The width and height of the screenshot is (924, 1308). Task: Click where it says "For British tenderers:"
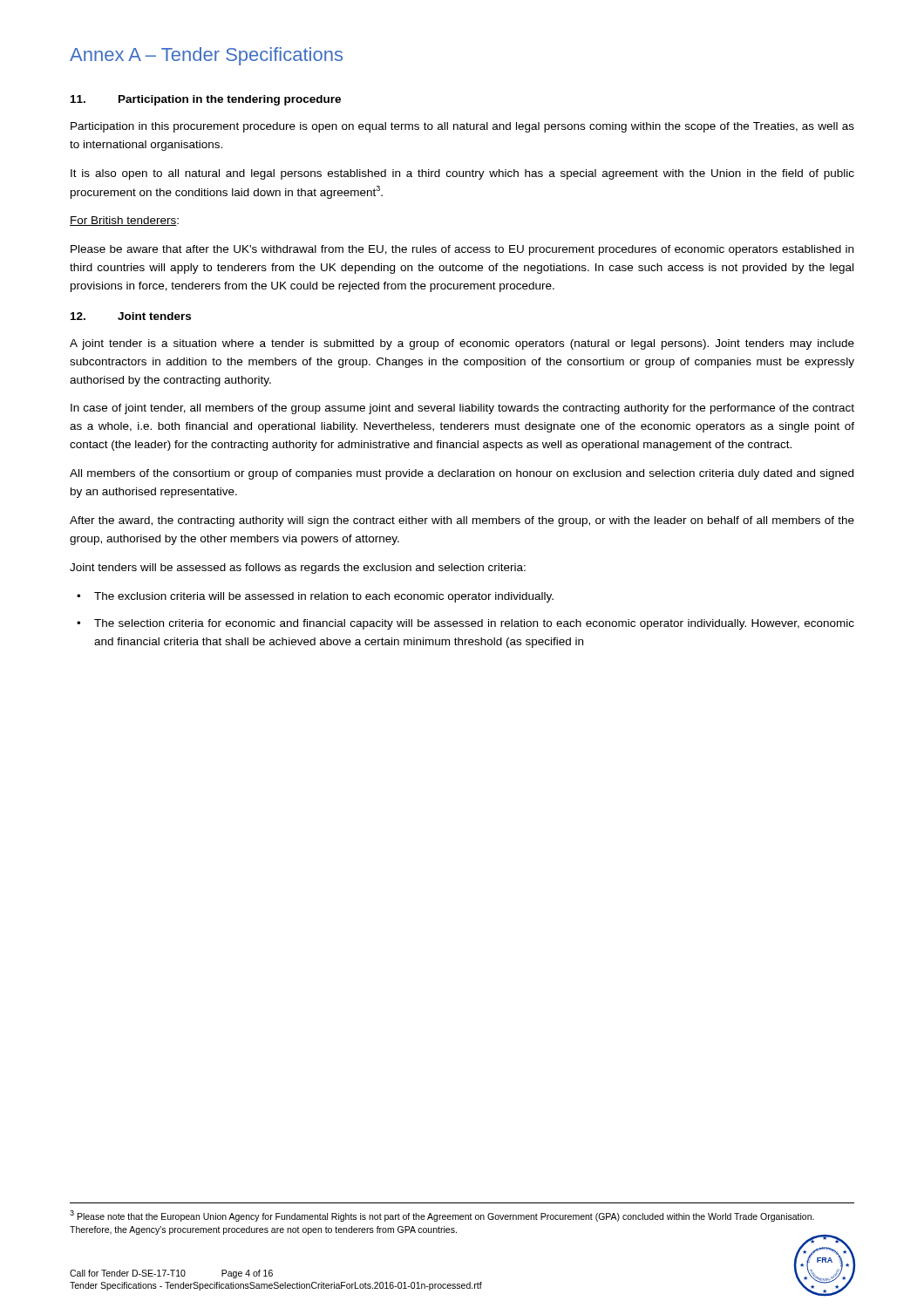point(124,221)
